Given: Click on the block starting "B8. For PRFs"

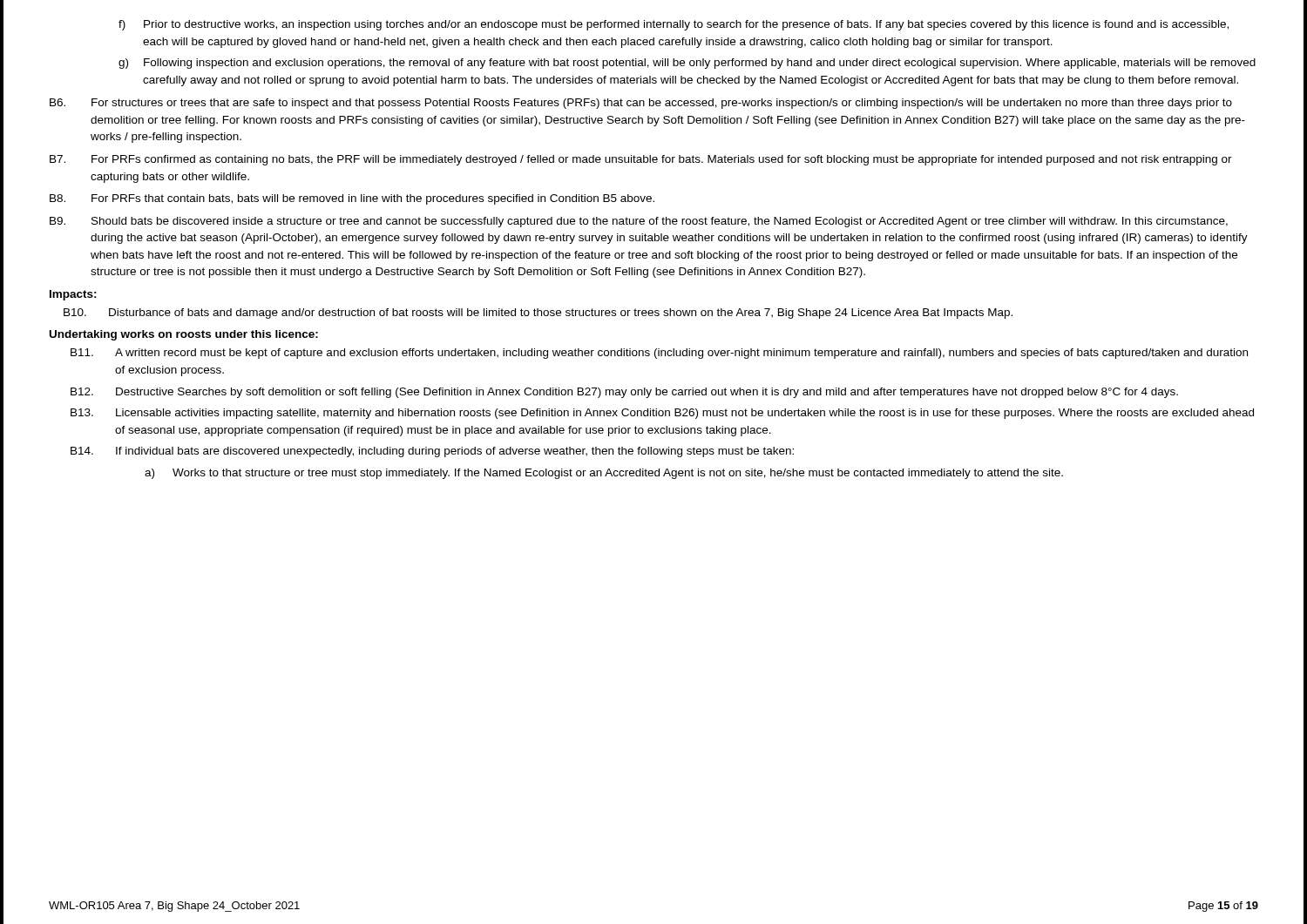Looking at the screenshot, I should click(654, 198).
